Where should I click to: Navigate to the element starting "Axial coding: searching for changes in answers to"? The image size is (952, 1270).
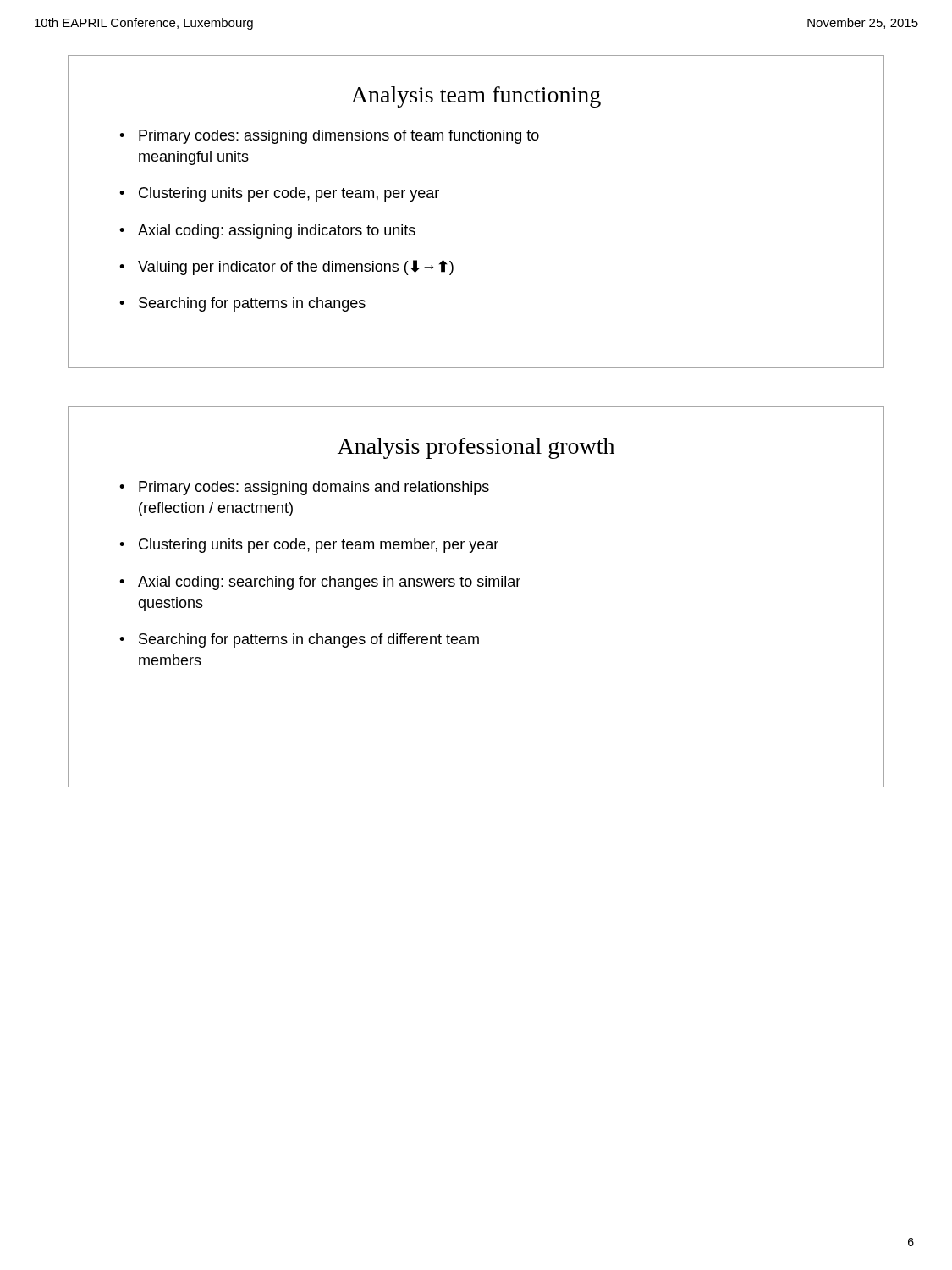(x=329, y=592)
